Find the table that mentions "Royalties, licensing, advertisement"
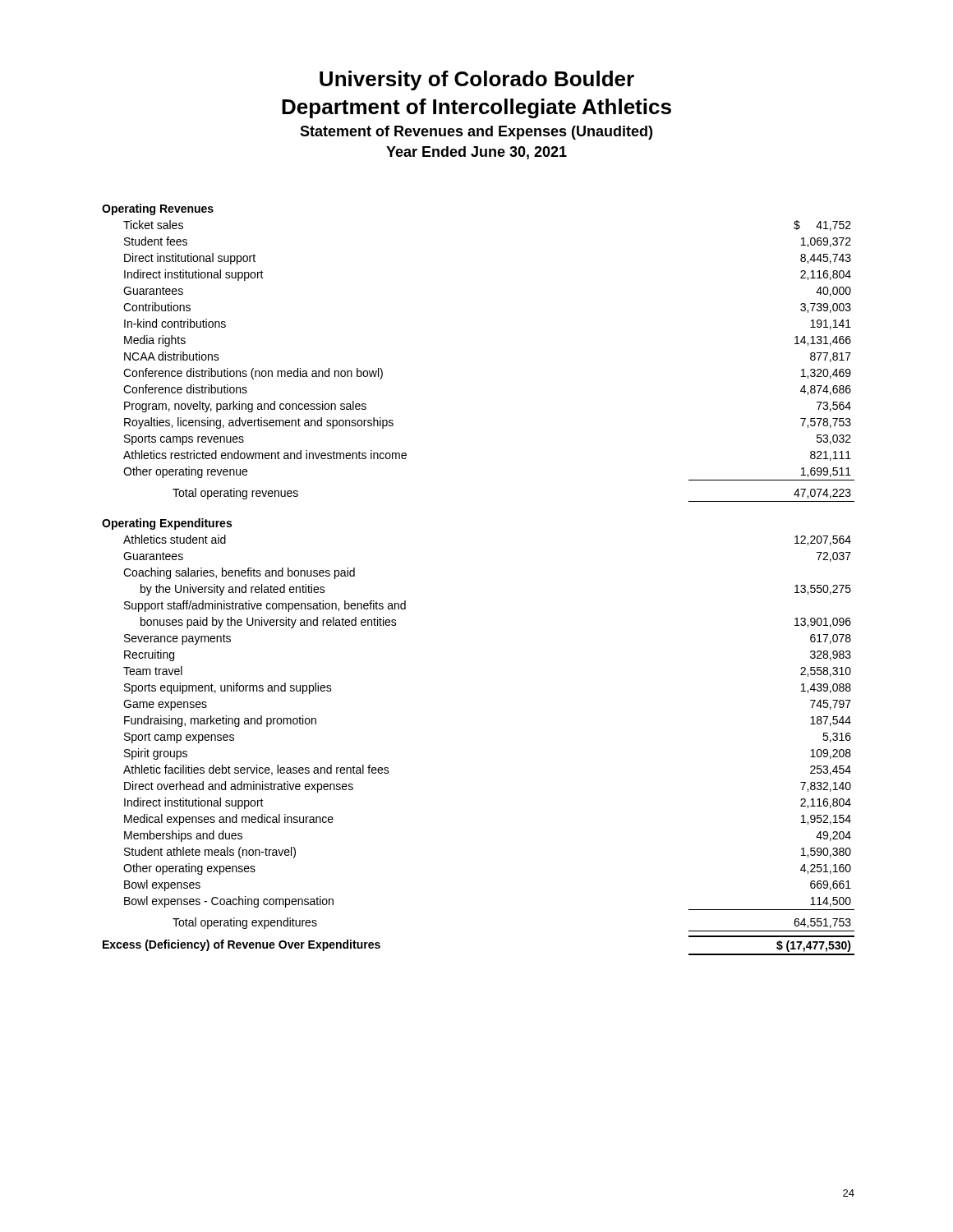The height and width of the screenshot is (1232, 953). click(x=476, y=574)
